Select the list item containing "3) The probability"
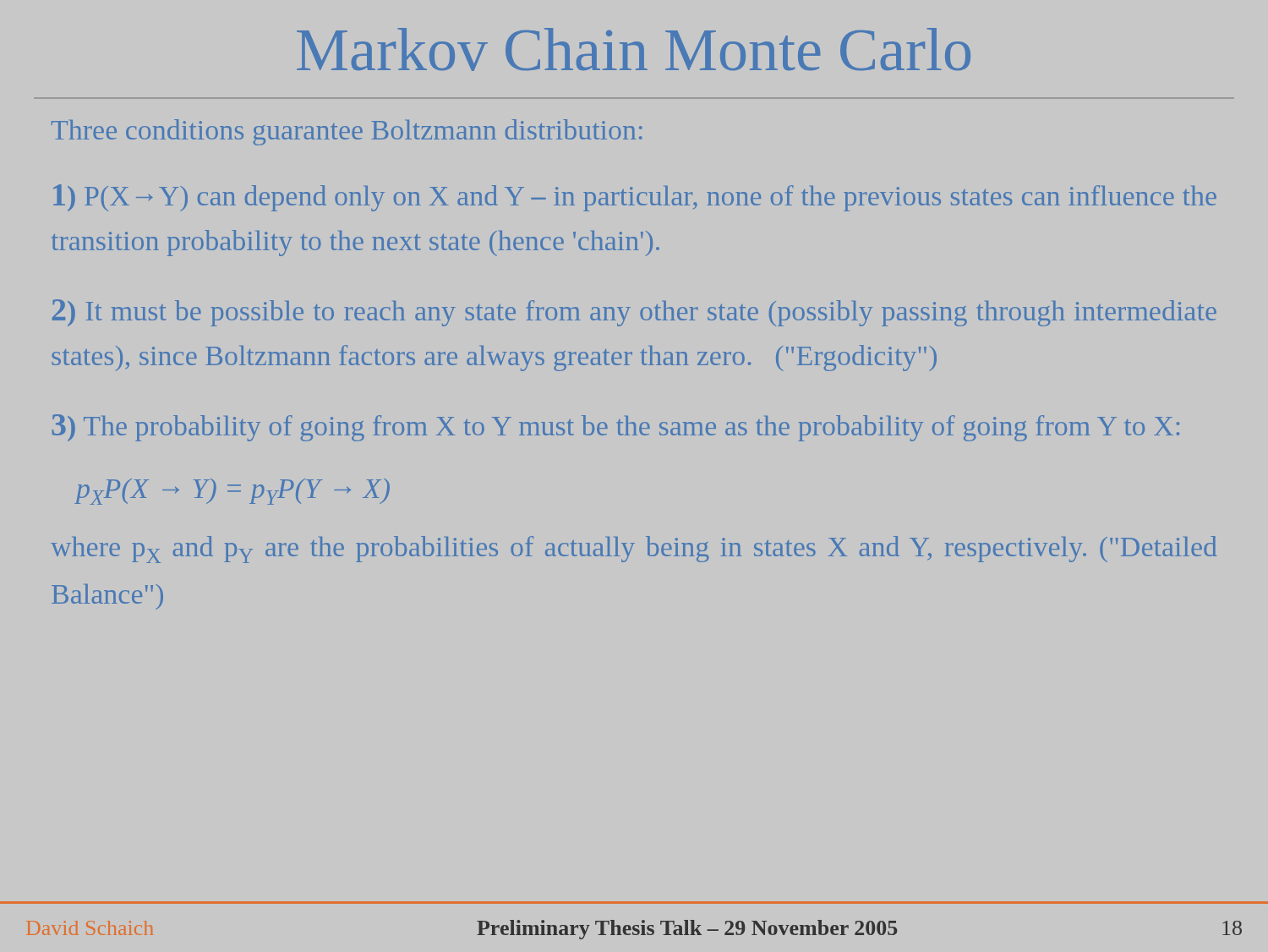Viewport: 1268px width, 952px height. pos(634,424)
